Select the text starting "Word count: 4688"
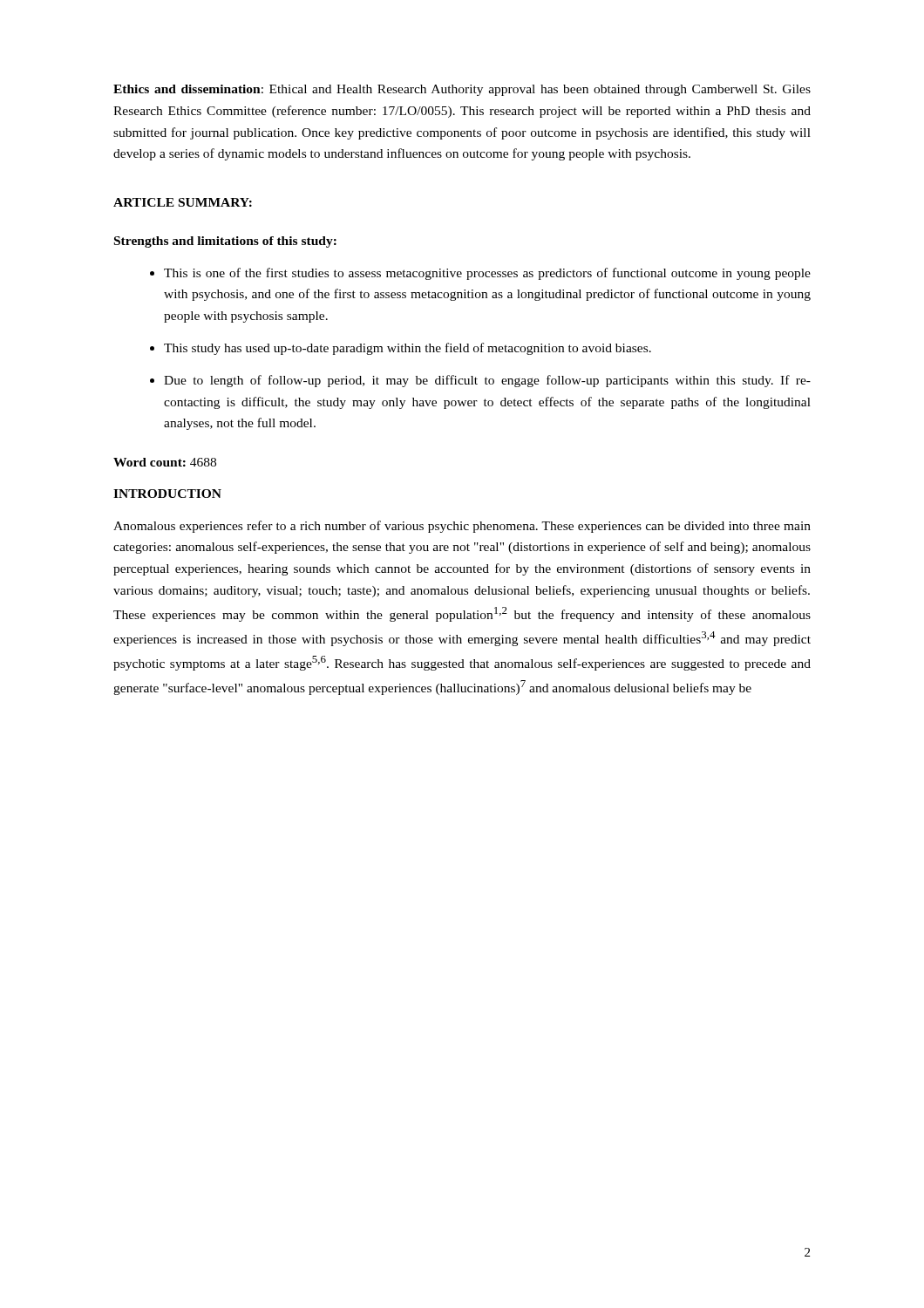The image size is (924, 1308). pyautogui.click(x=165, y=462)
